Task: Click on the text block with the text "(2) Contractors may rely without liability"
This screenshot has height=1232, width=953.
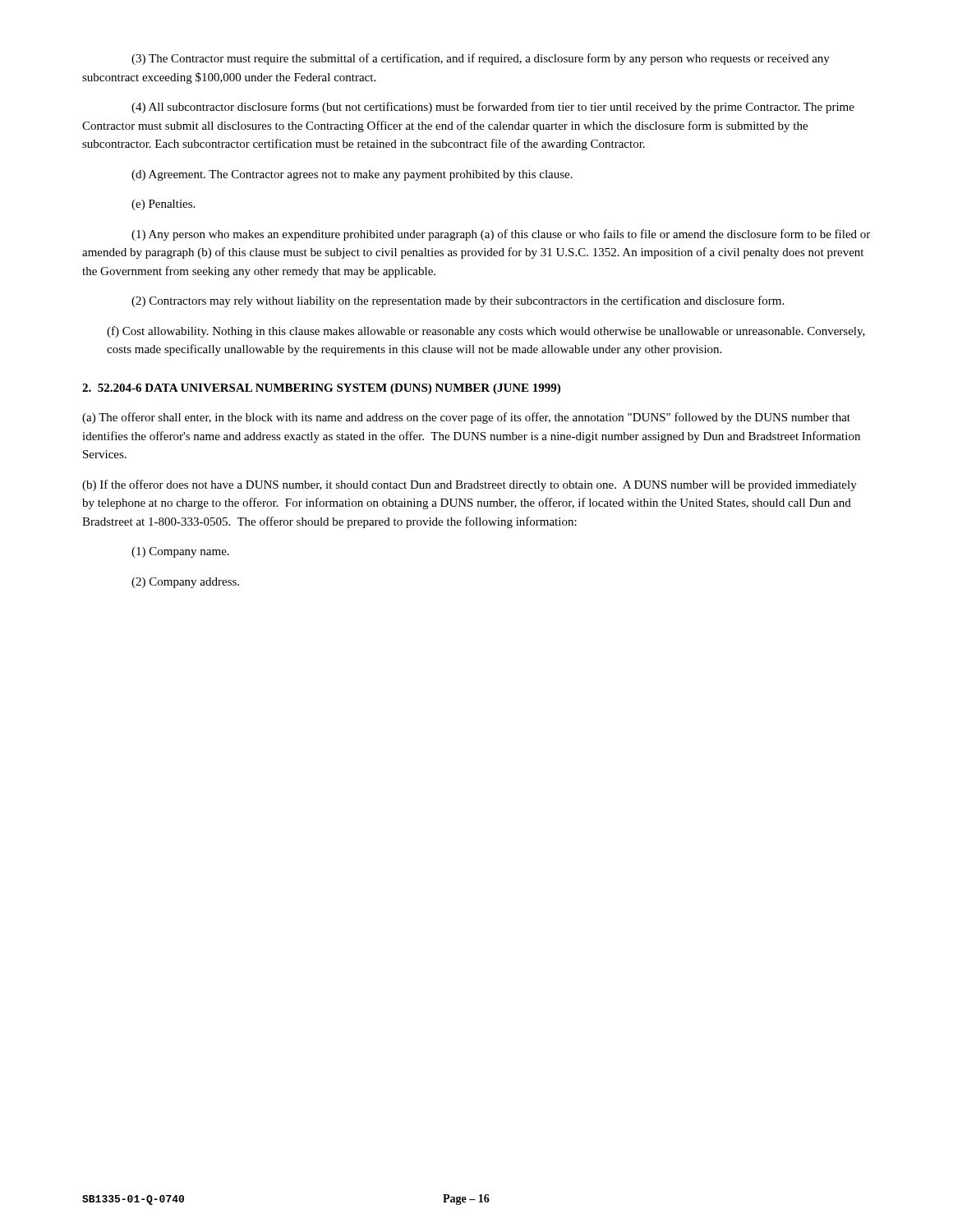Action: (x=458, y=301)
